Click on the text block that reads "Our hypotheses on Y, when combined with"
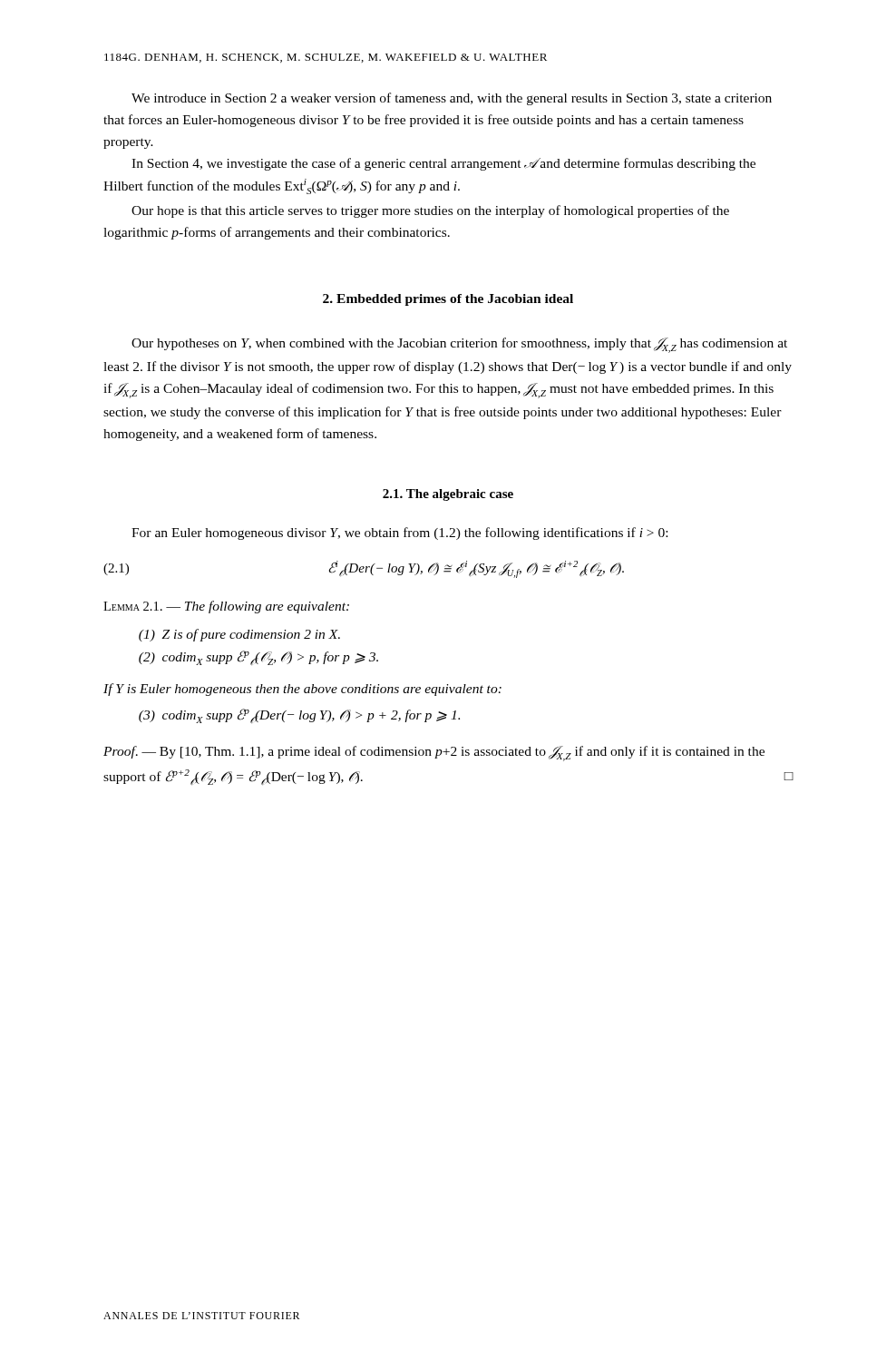This screenshot has height=1361, width=896. [448, 388]
